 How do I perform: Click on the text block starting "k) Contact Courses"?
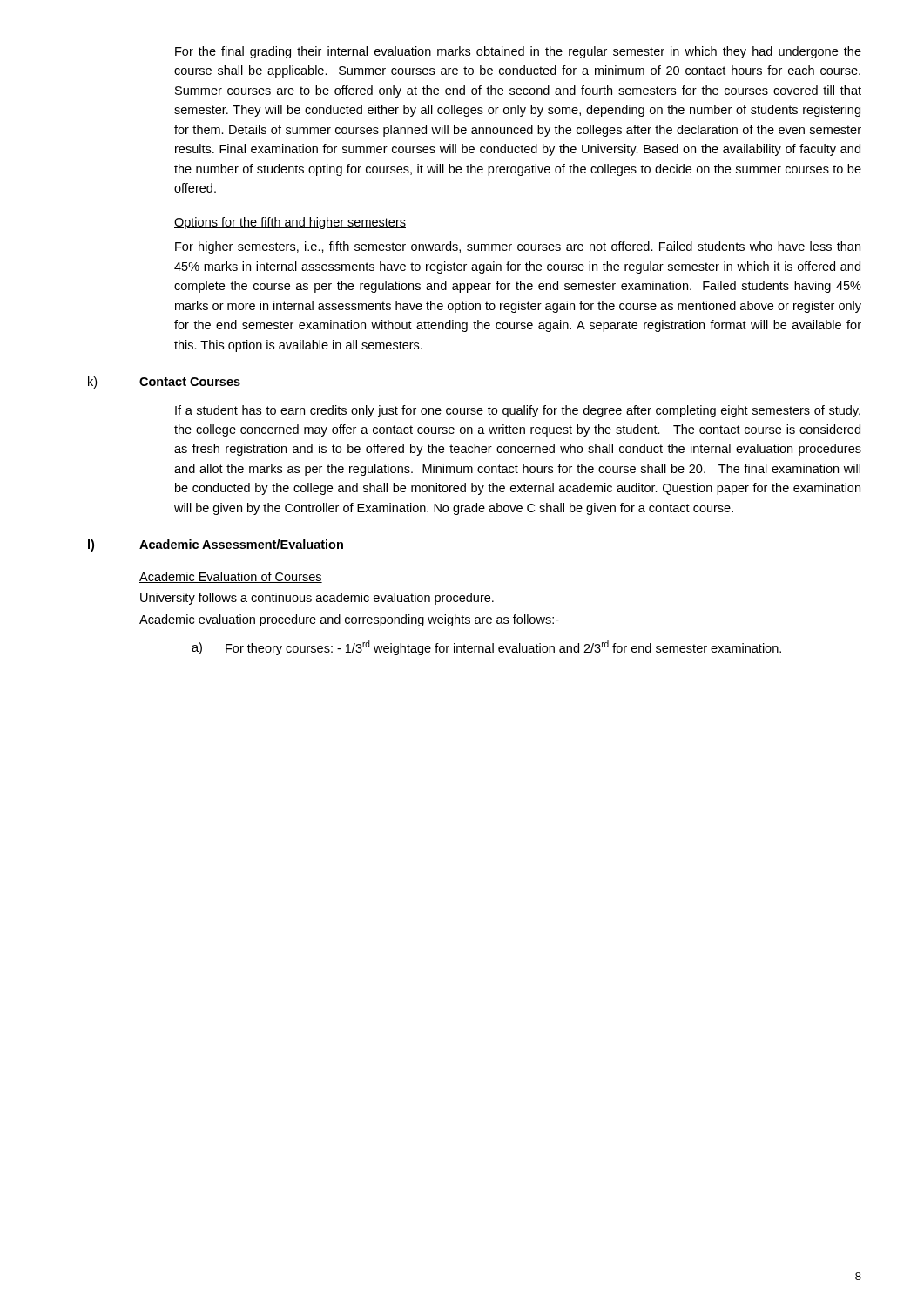(164, 382)
